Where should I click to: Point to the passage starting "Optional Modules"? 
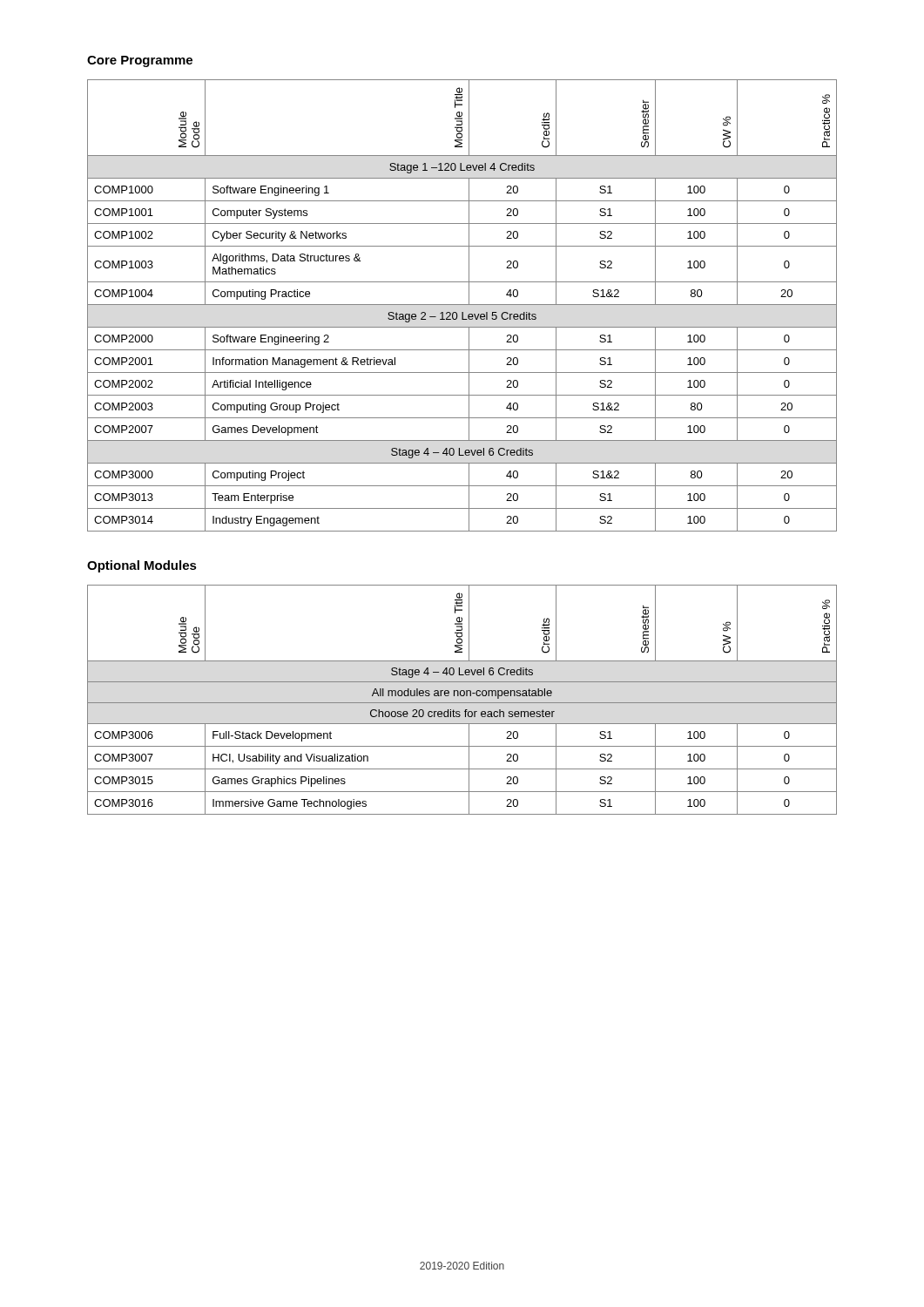pos(142,565)
